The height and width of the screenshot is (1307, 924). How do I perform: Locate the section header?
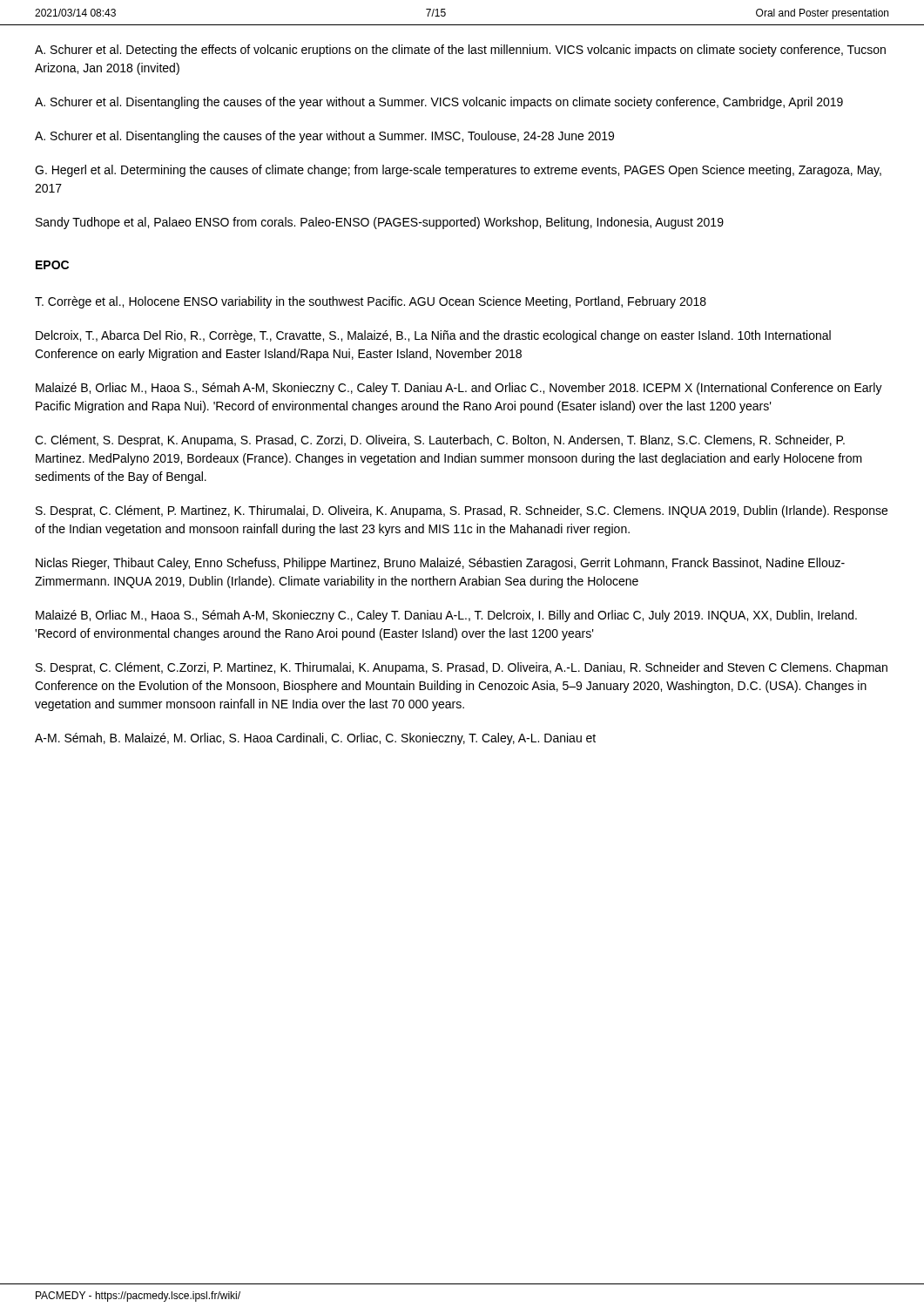pyautogui.click(x=52, y=265)
